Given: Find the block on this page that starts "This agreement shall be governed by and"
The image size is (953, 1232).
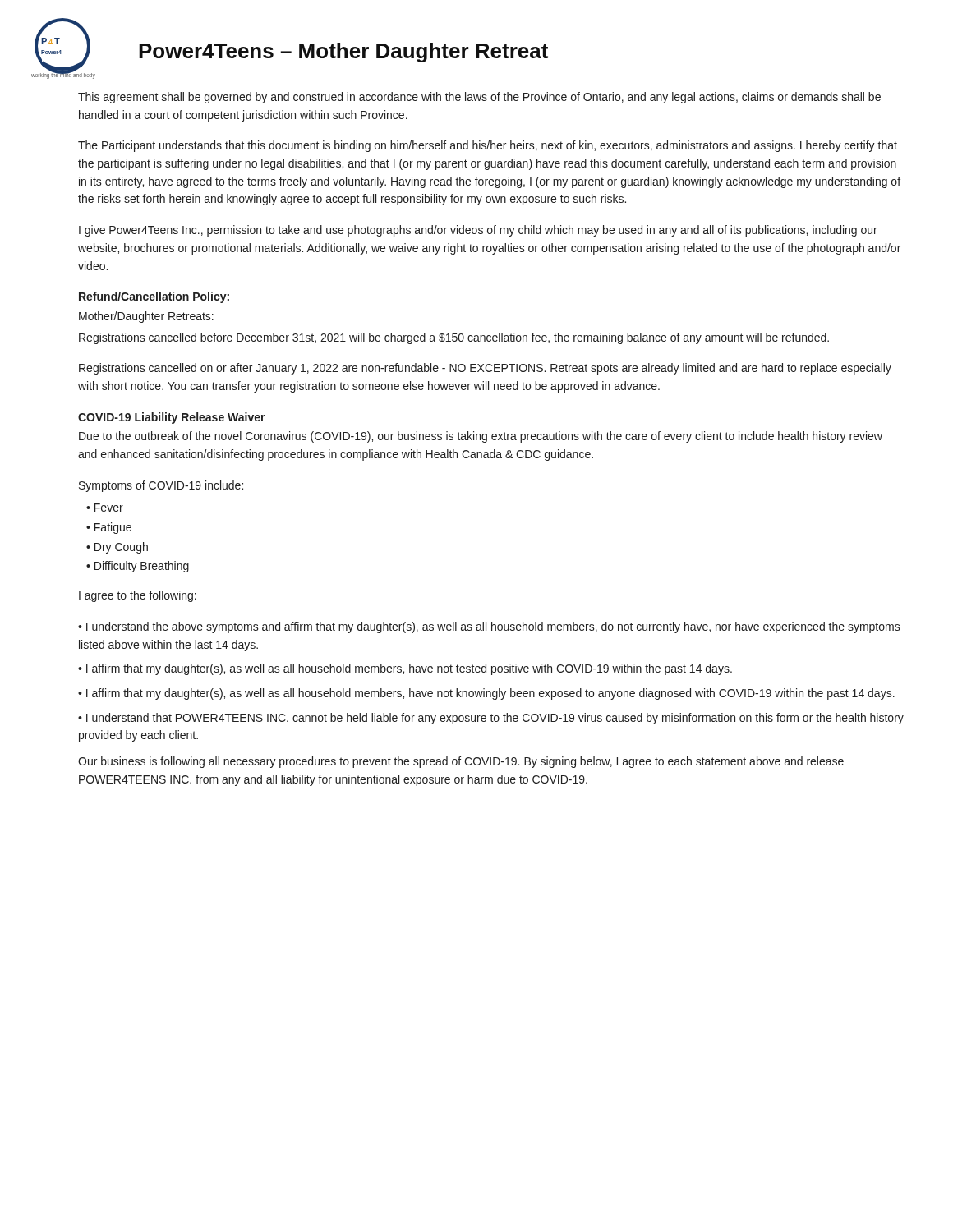Looking at the screenshot, I should click(480, 106).
